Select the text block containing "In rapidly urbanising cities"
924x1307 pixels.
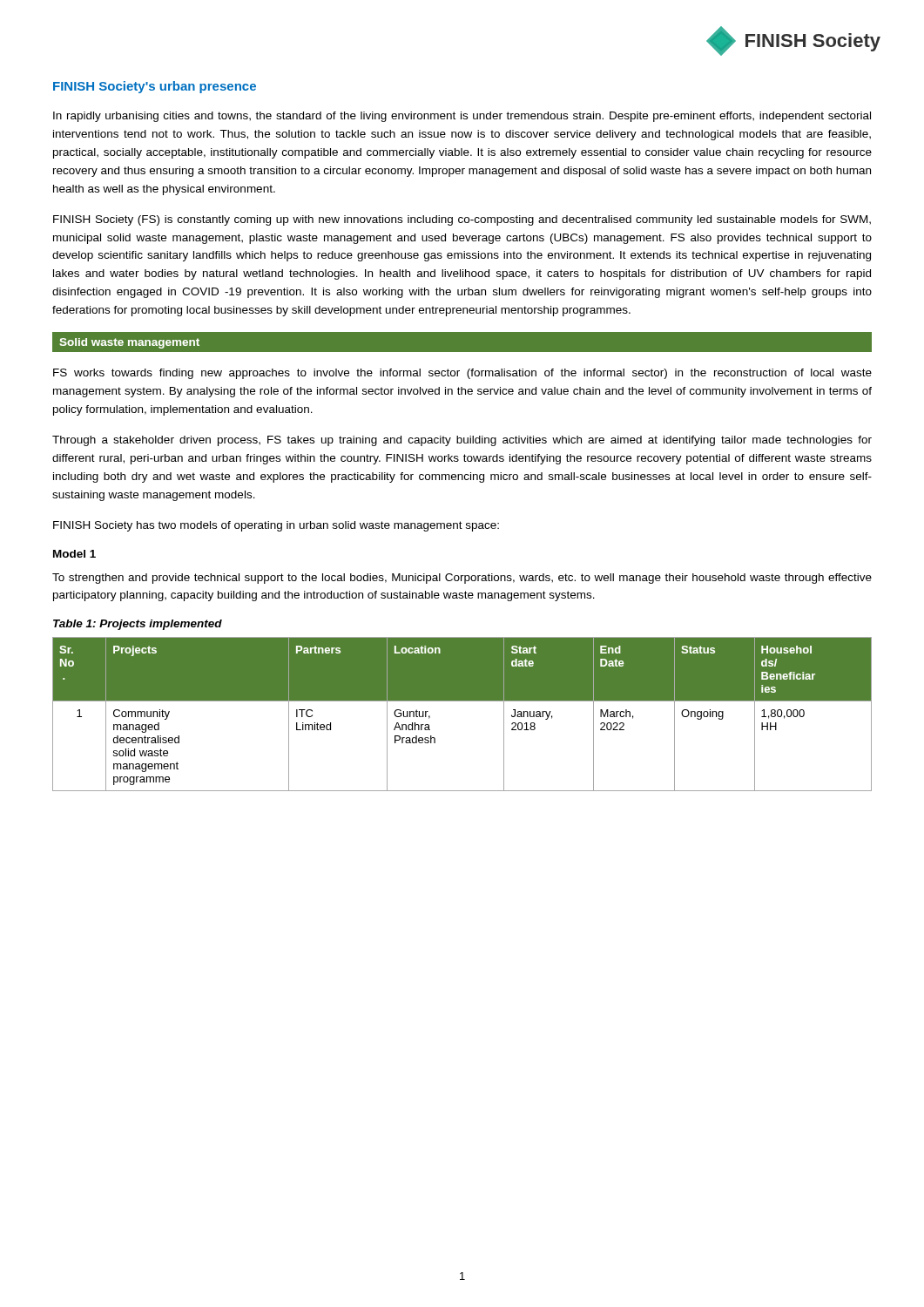click(462, 152)
